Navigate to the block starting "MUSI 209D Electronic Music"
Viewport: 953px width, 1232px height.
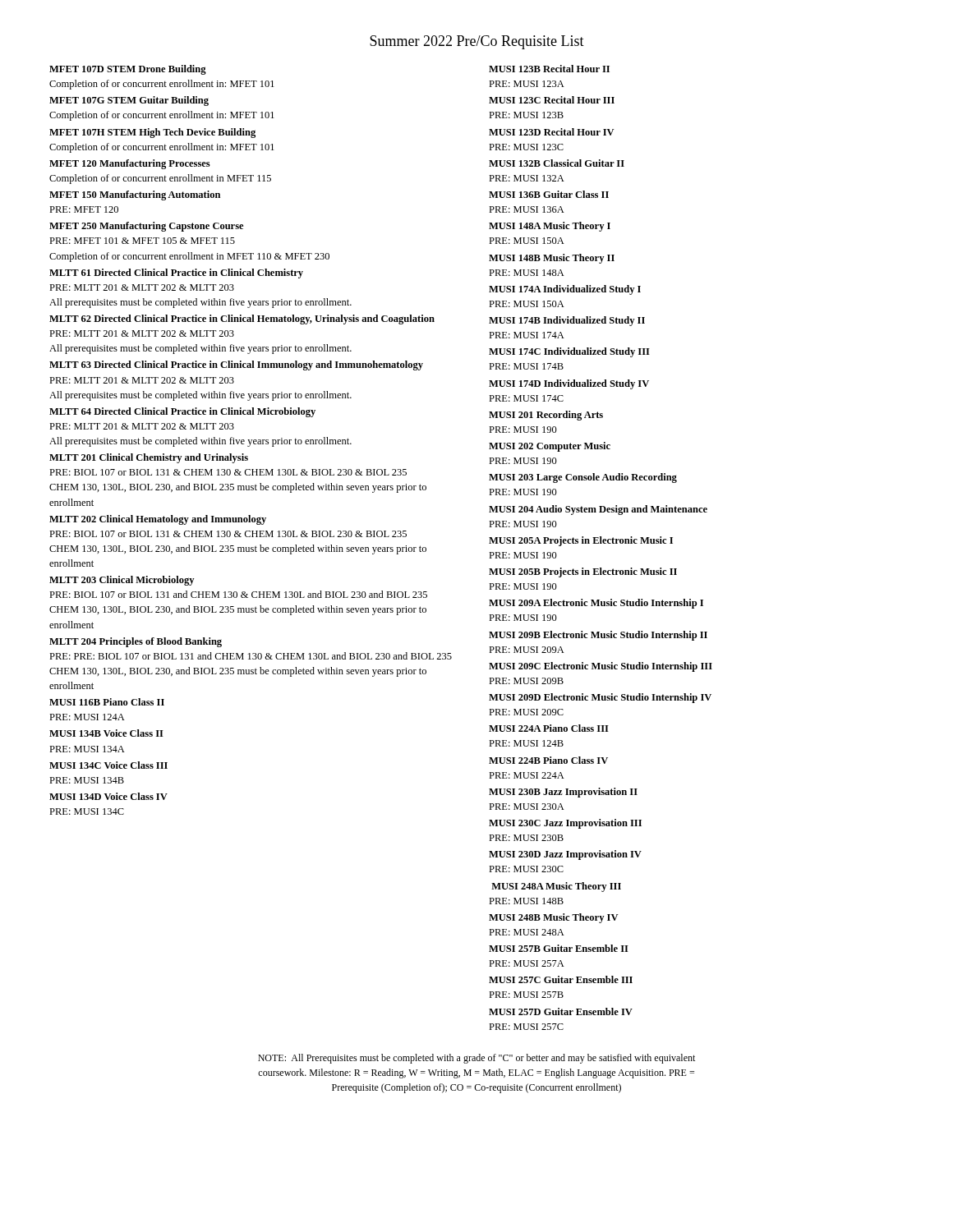(x=600, y=705)
